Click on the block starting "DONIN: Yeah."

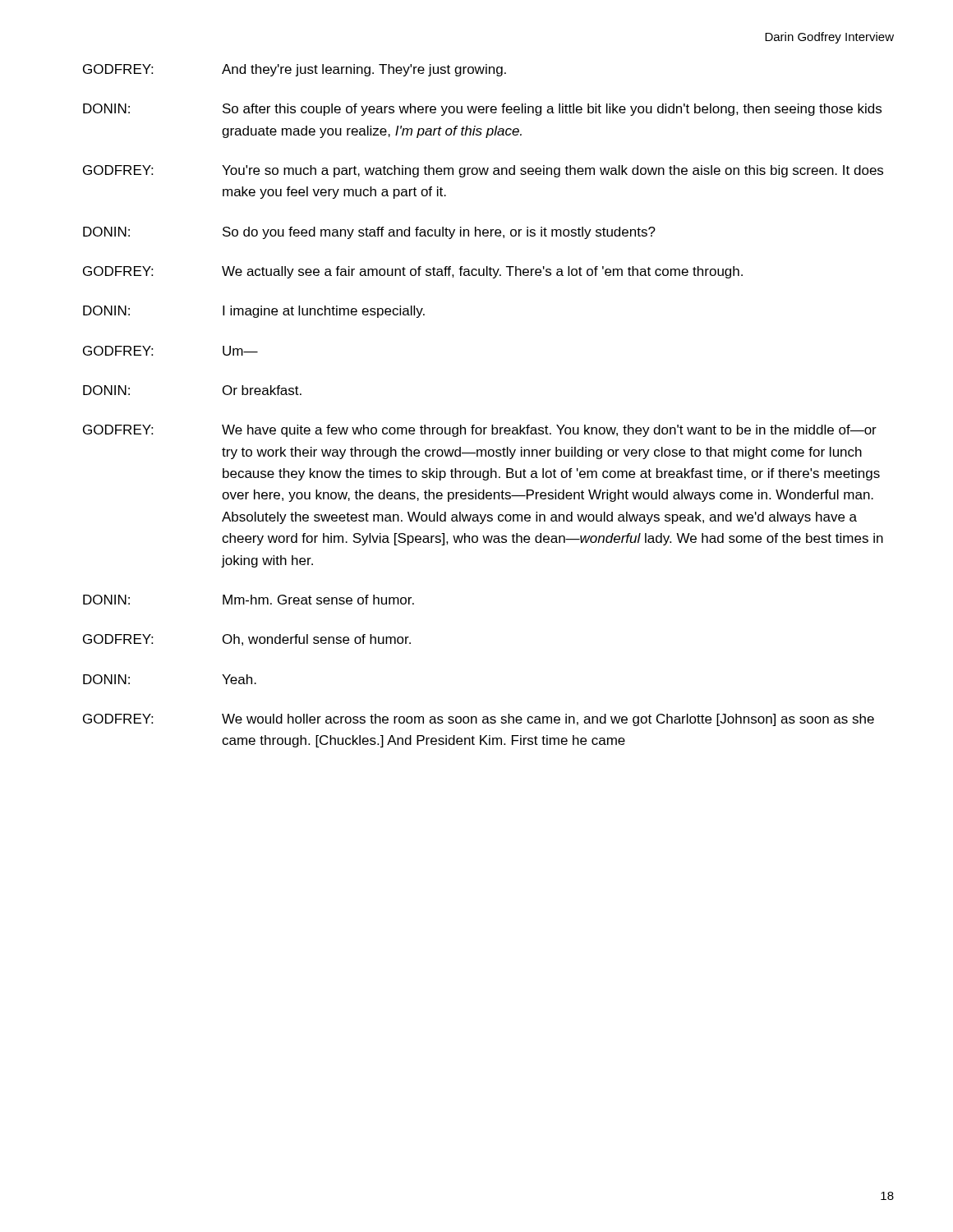[108, 679]
